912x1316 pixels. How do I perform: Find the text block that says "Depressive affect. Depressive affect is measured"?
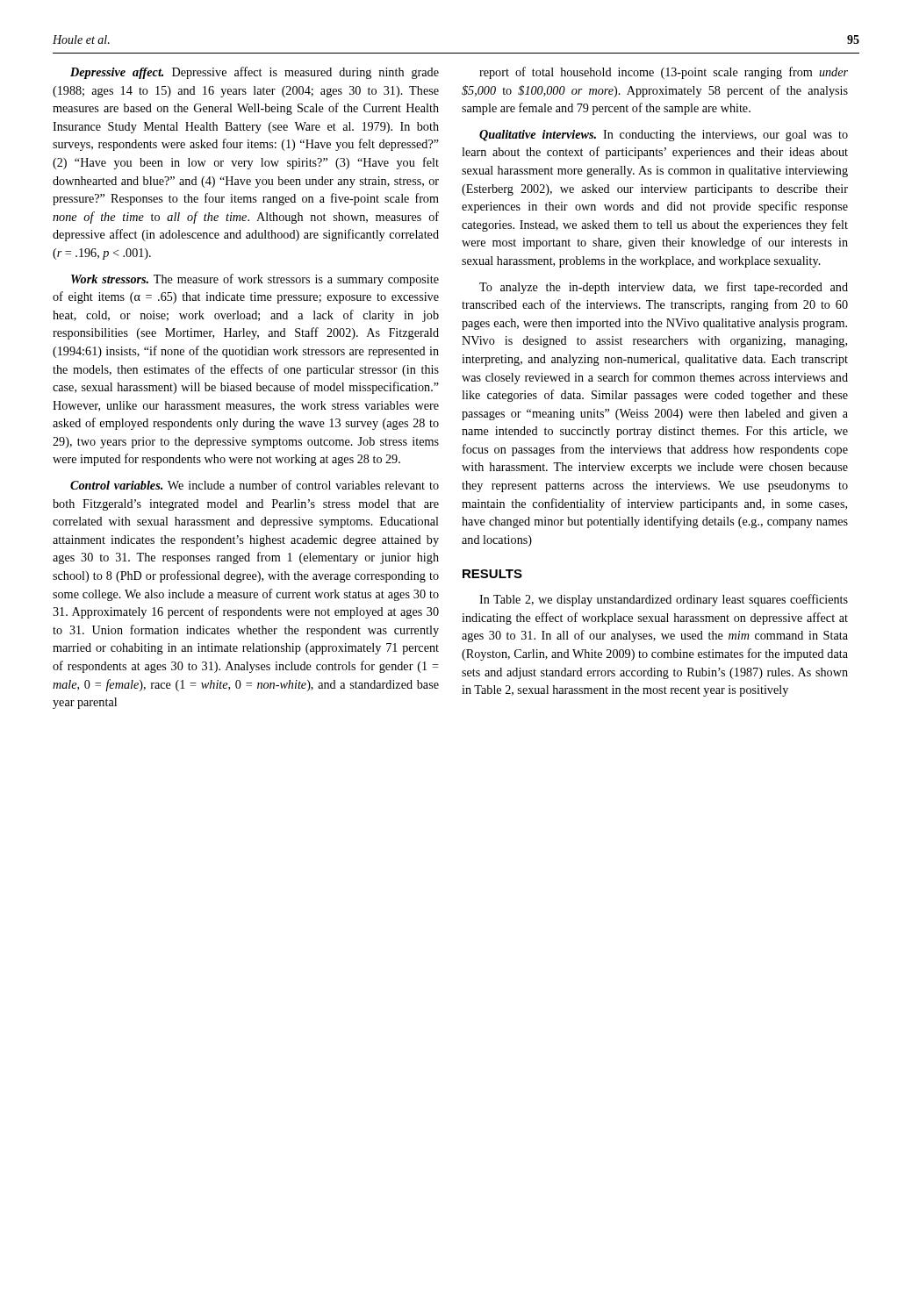pos(246,162)
